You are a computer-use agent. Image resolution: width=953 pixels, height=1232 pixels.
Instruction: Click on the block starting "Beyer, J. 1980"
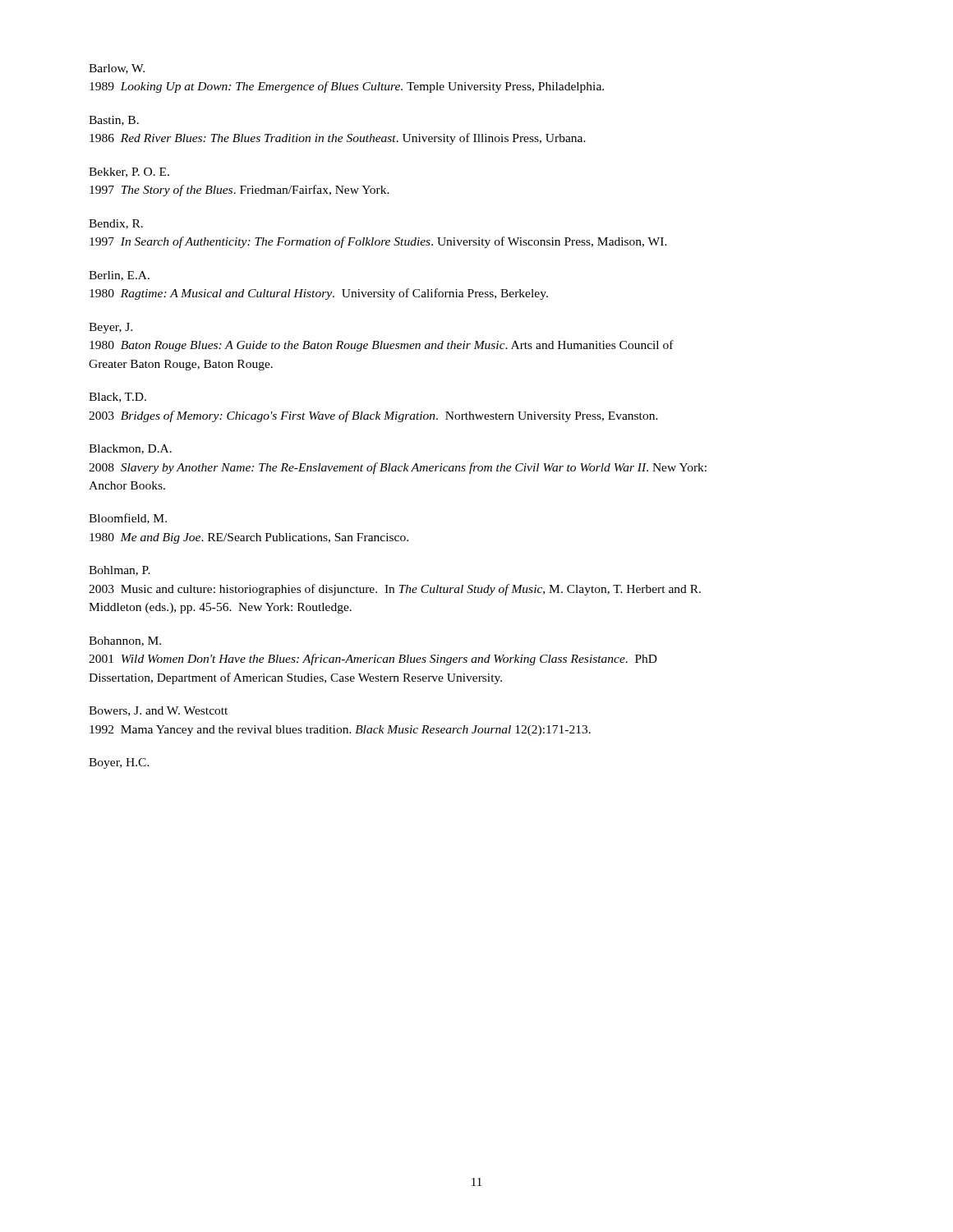(401, 345)
